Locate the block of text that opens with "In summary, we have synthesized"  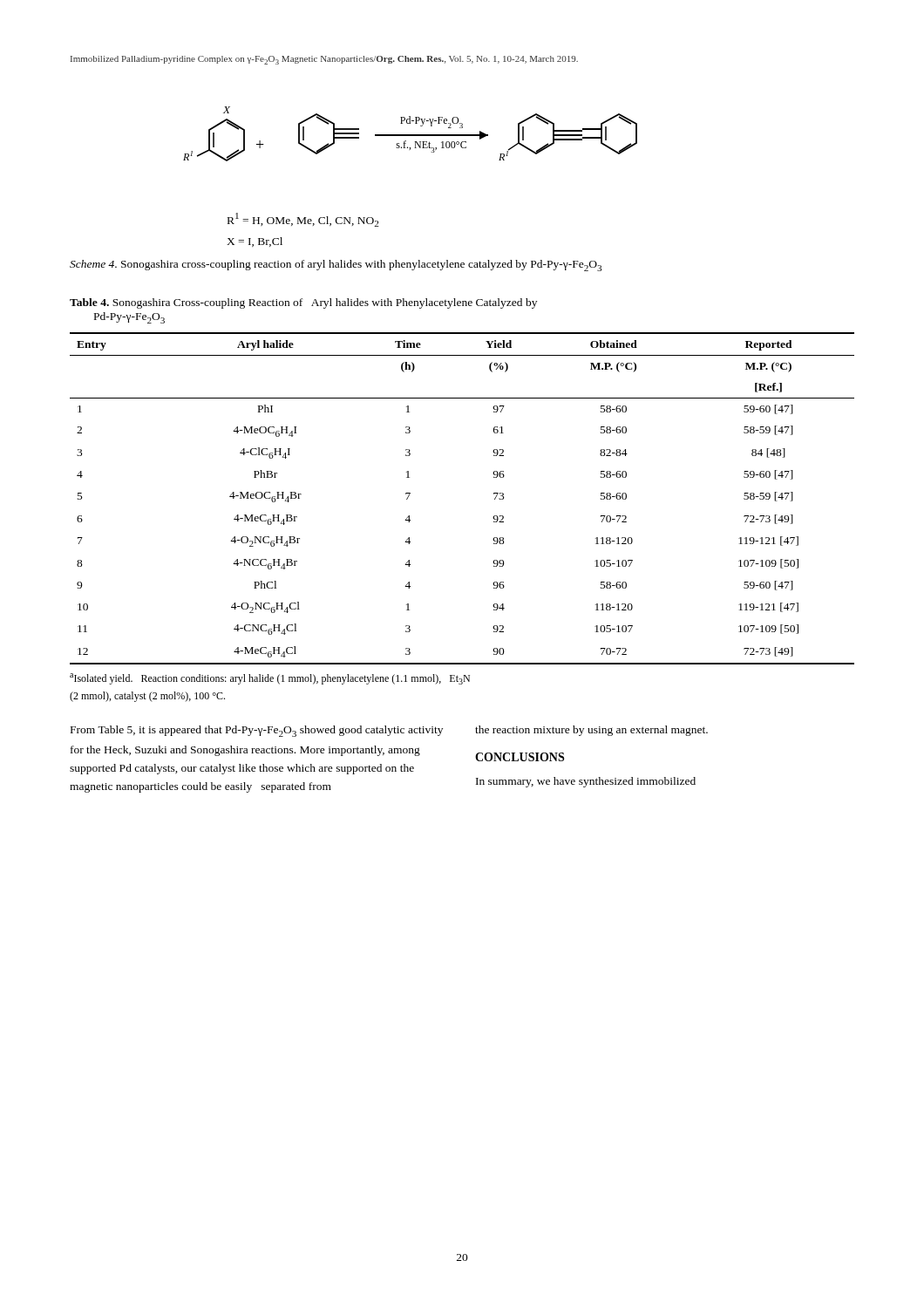click(x=585, y=781)
